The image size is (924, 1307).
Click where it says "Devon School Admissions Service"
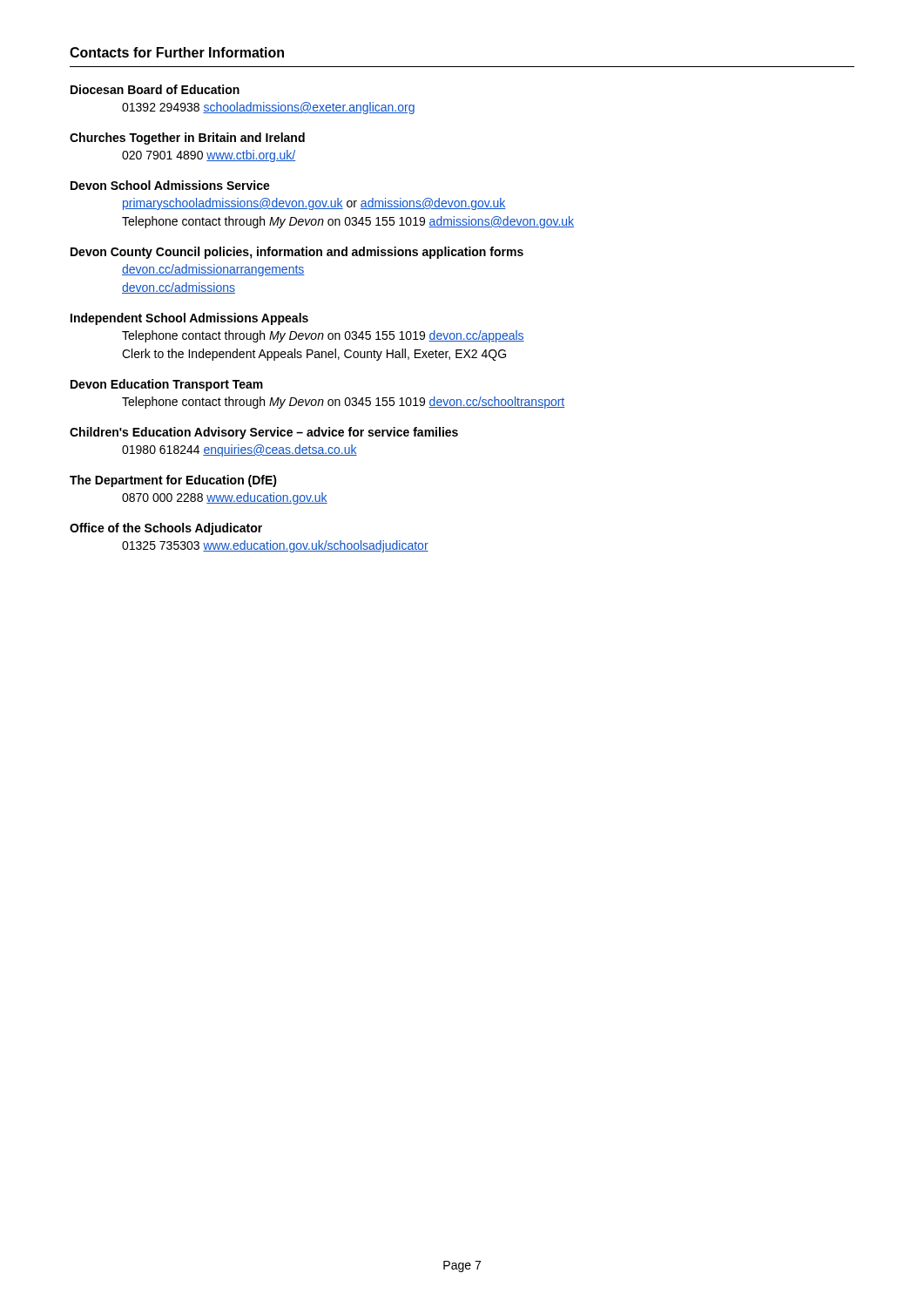170,186
